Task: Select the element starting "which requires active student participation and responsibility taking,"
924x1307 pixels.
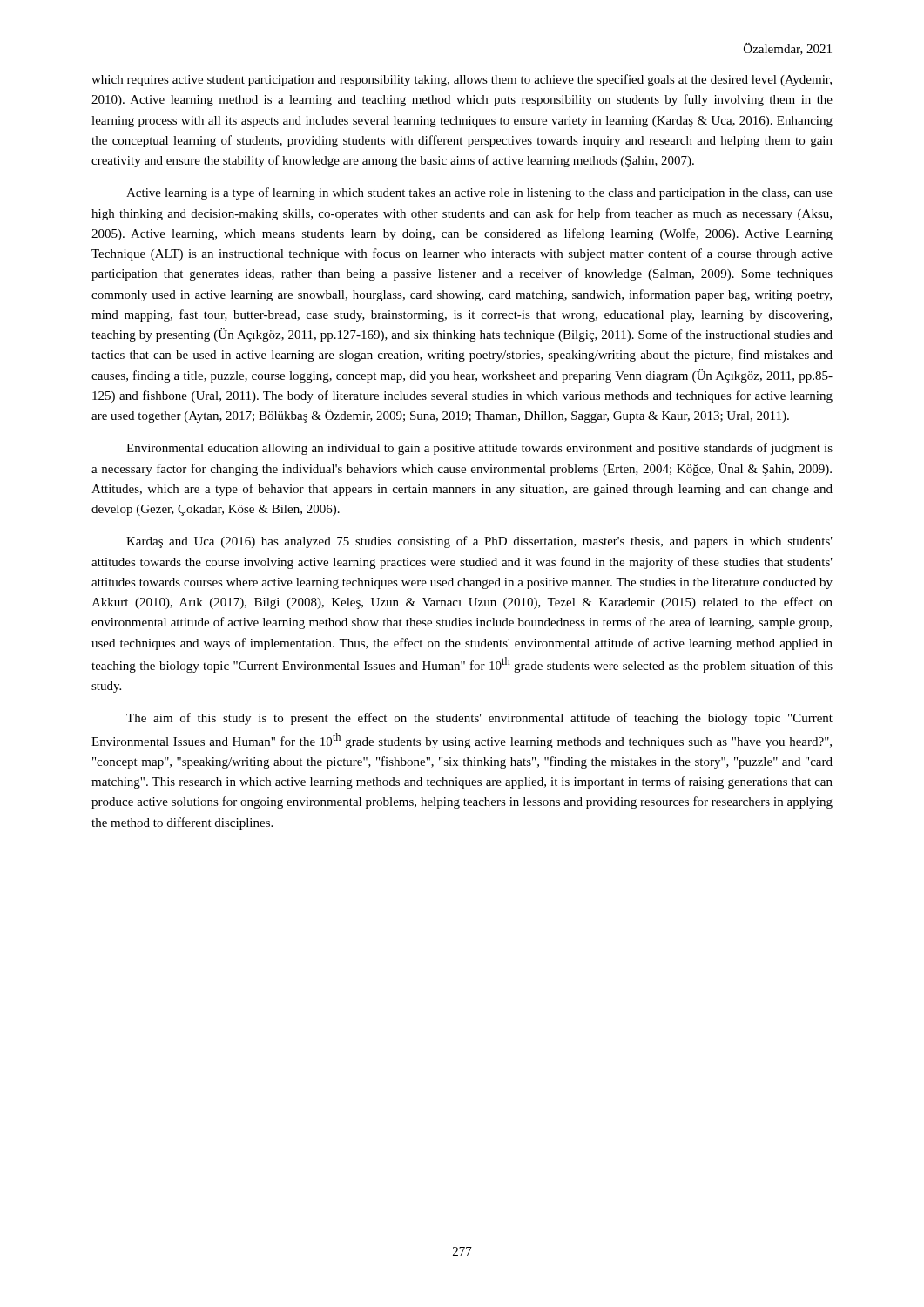Action: 462,120
